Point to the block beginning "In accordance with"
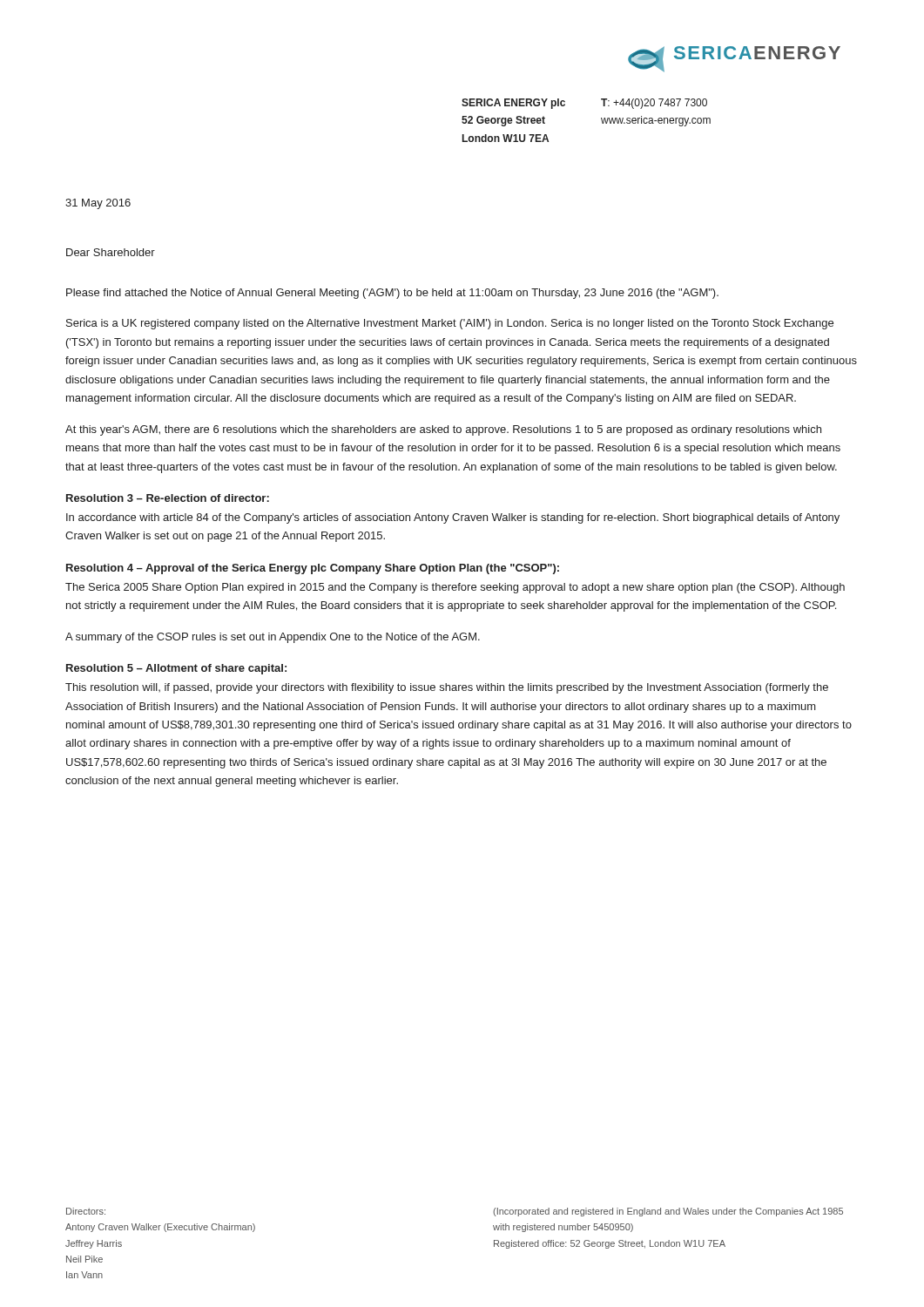Screen dimensions: 1307x924 [453, 526]
